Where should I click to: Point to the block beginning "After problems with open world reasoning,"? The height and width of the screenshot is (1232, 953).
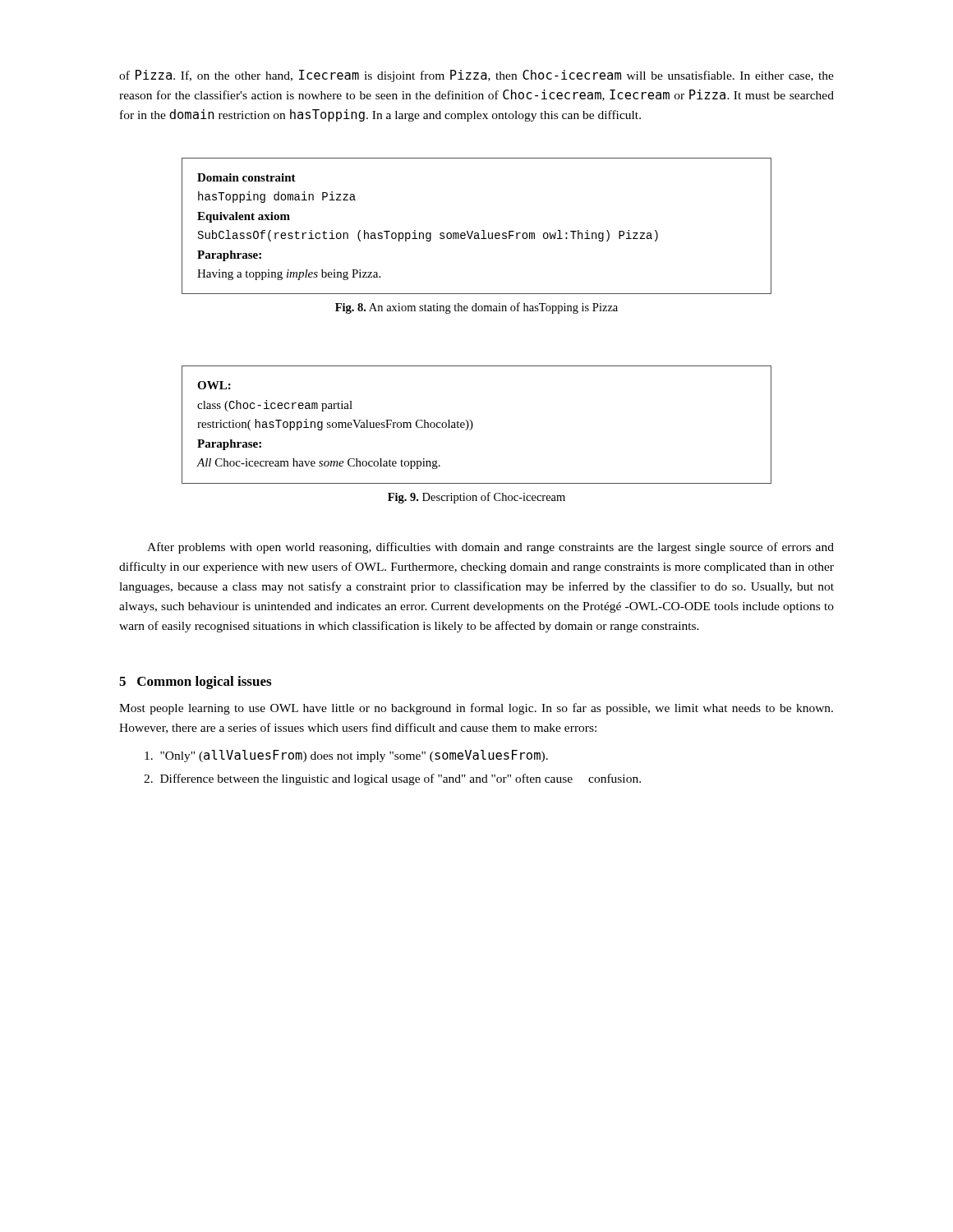[x=476, y=586]
